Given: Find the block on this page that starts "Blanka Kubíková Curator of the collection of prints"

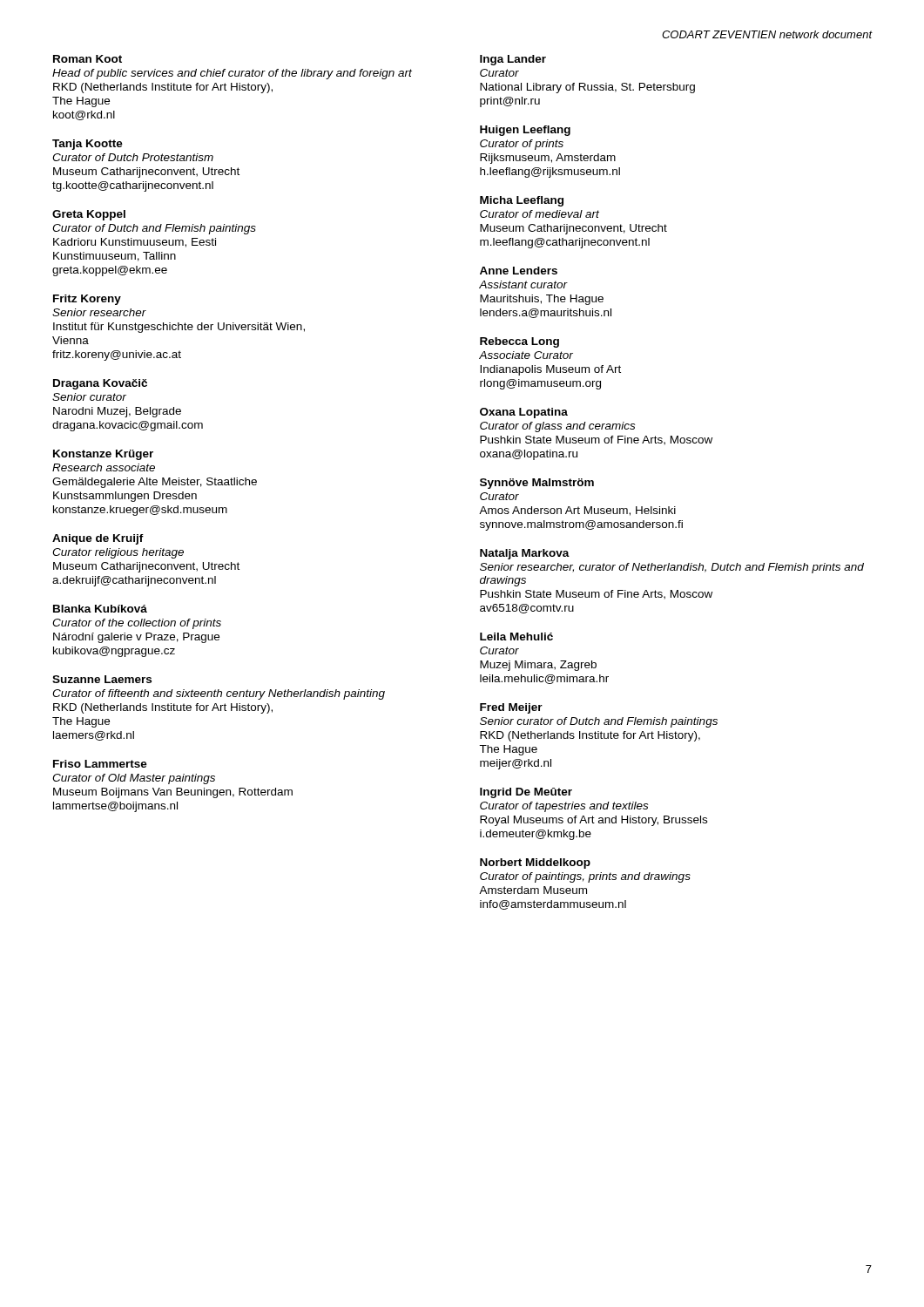Looking at the screenshot, I should pyautogui.click(x=100, y=609).
